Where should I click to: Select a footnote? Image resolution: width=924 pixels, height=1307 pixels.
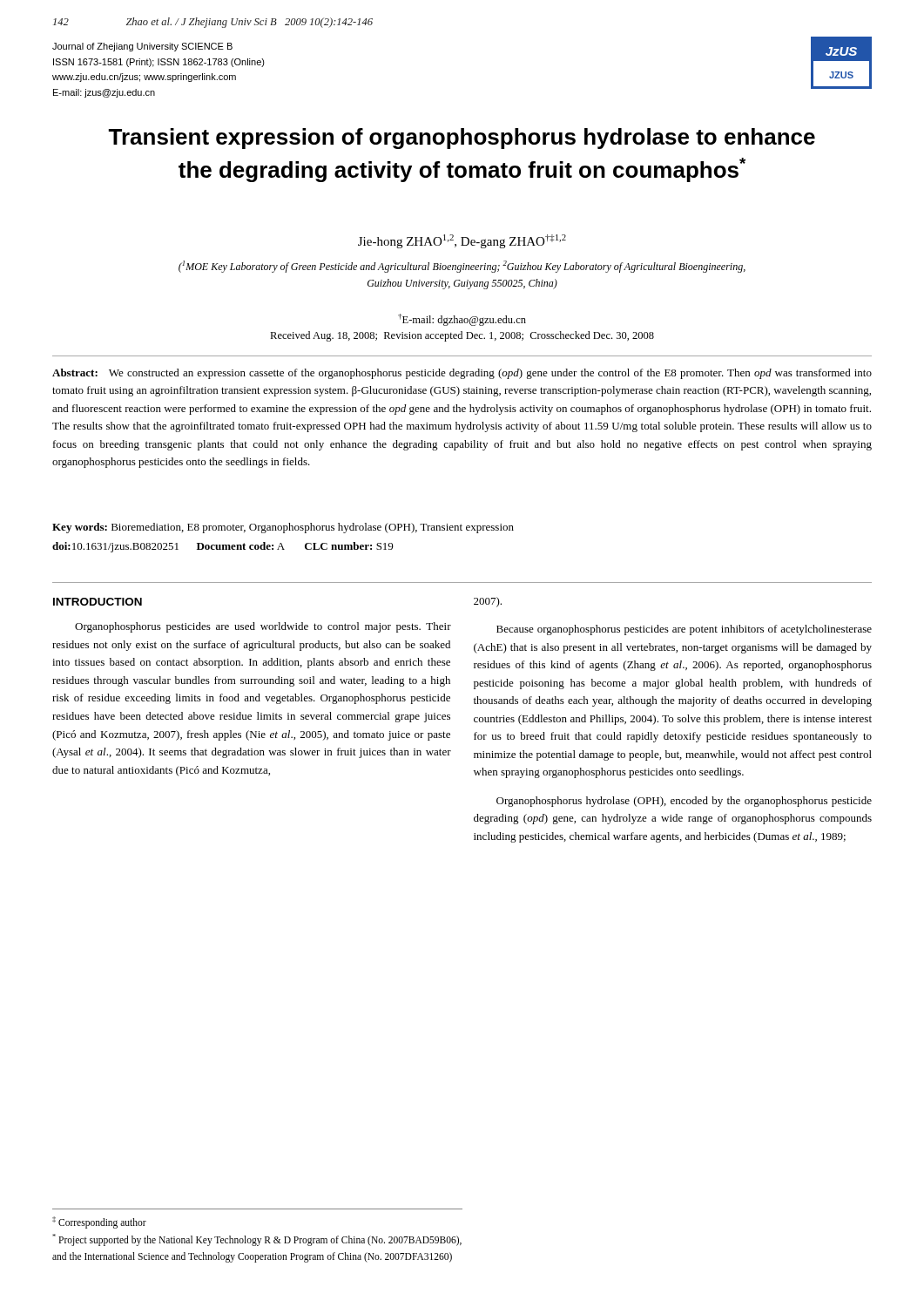click(x=257, y=1239)
